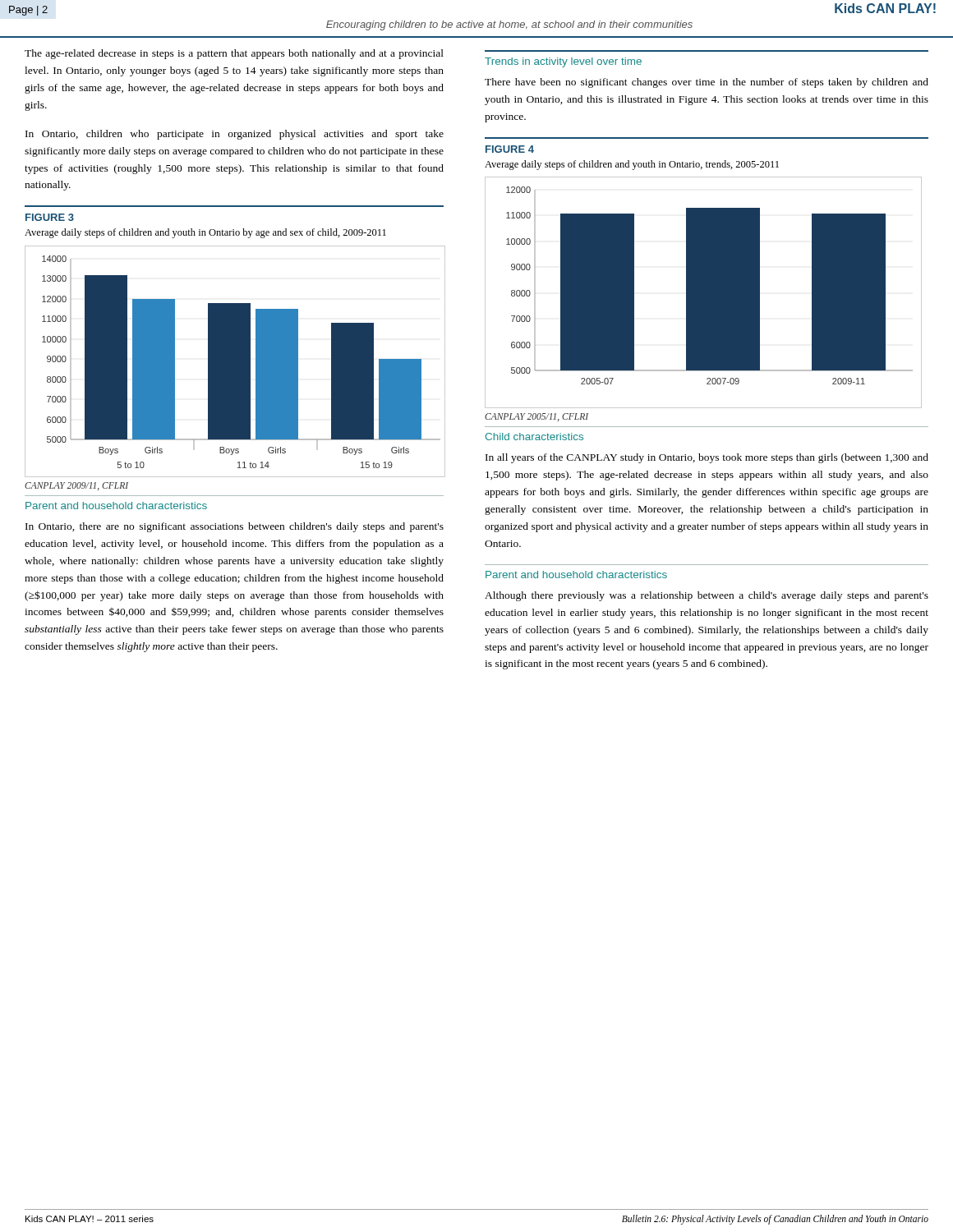Click the passage that begins "The age-related decrease in steps is a pattern"

(x=234, y=79)
